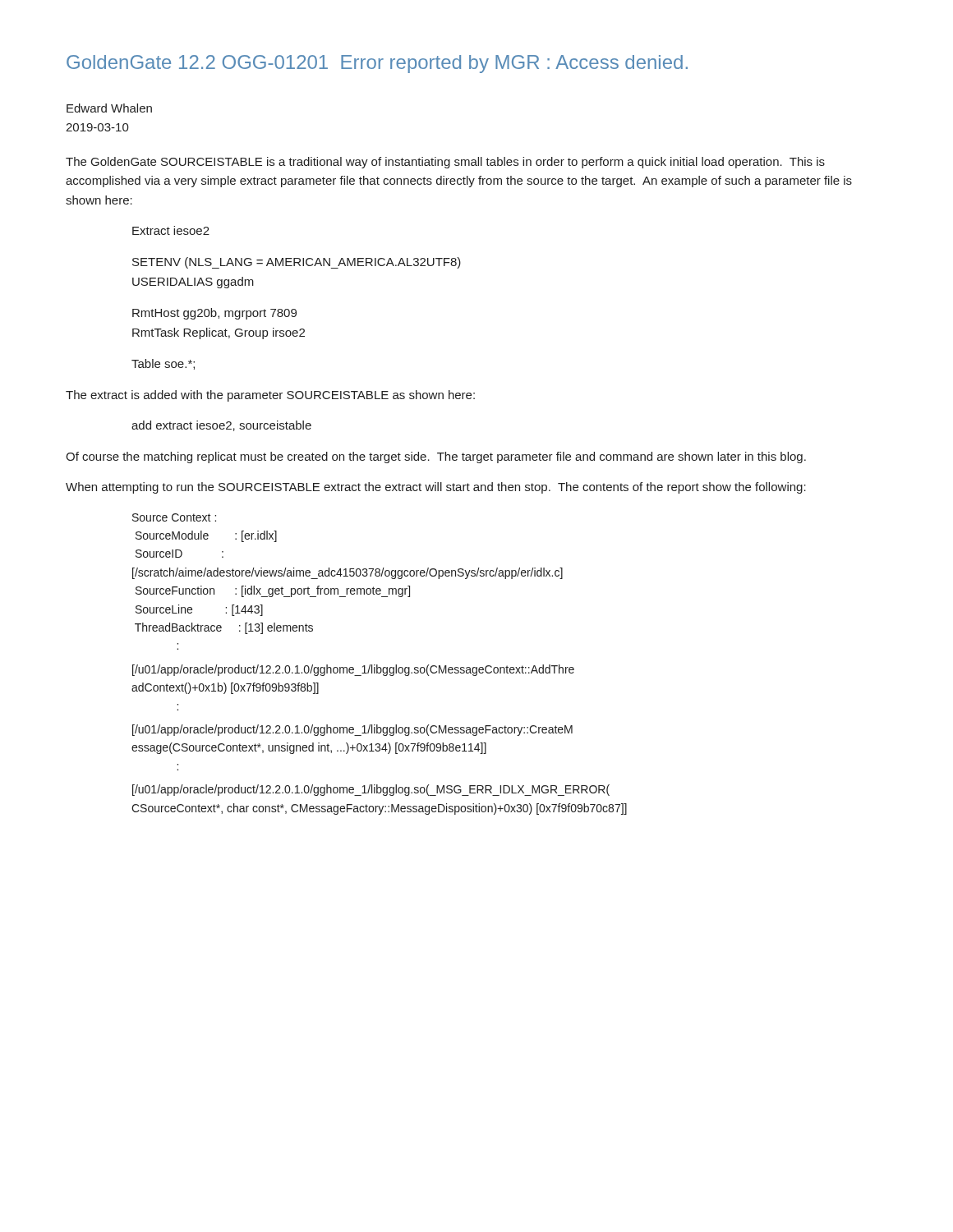Click on the text starting "GoldenGate 12.2 OGG-01201 Error reported by MGR :"
Screen dimensions: 1232x953
point(378,62)
